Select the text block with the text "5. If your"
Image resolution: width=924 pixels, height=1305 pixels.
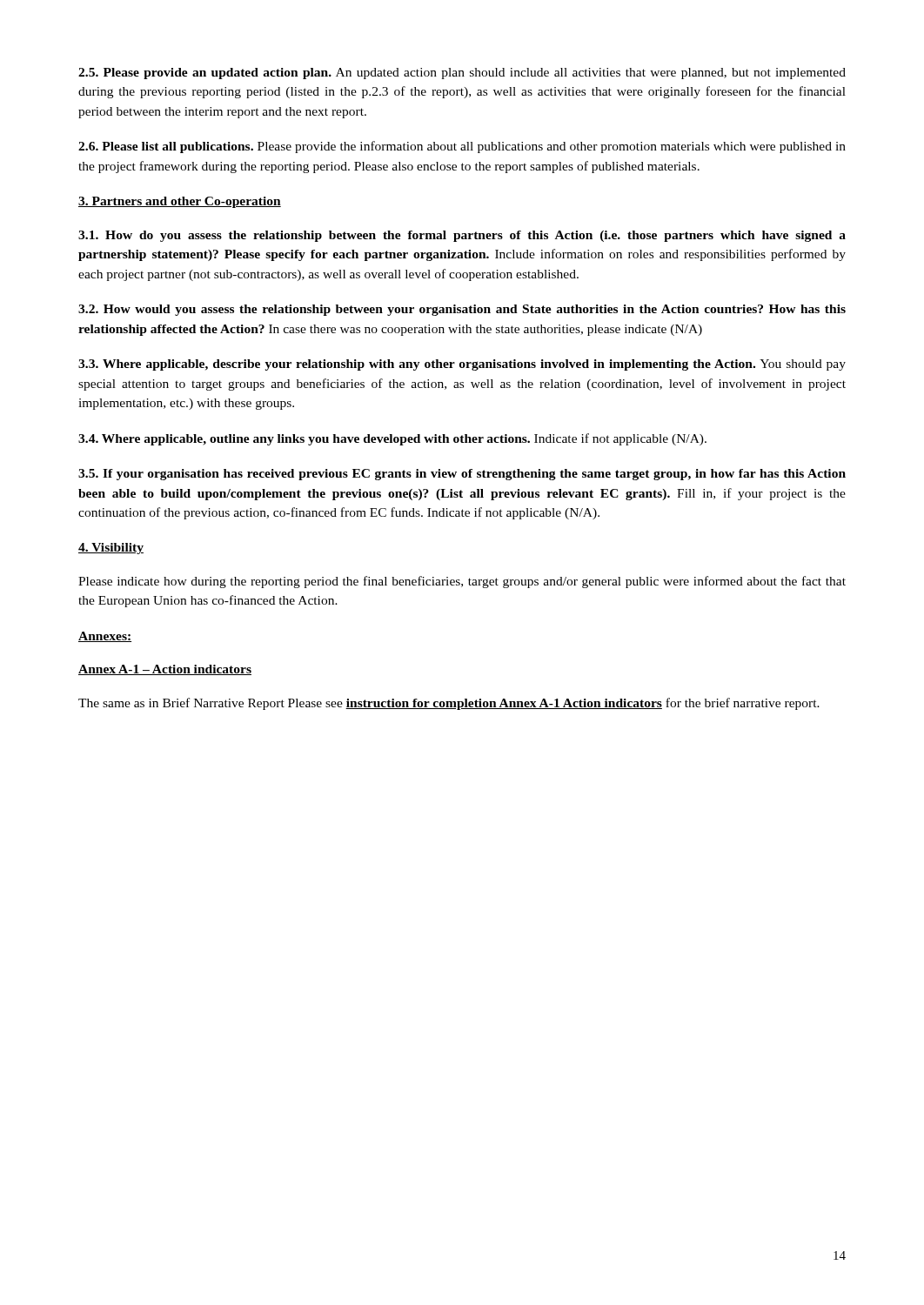coord(462,492)
